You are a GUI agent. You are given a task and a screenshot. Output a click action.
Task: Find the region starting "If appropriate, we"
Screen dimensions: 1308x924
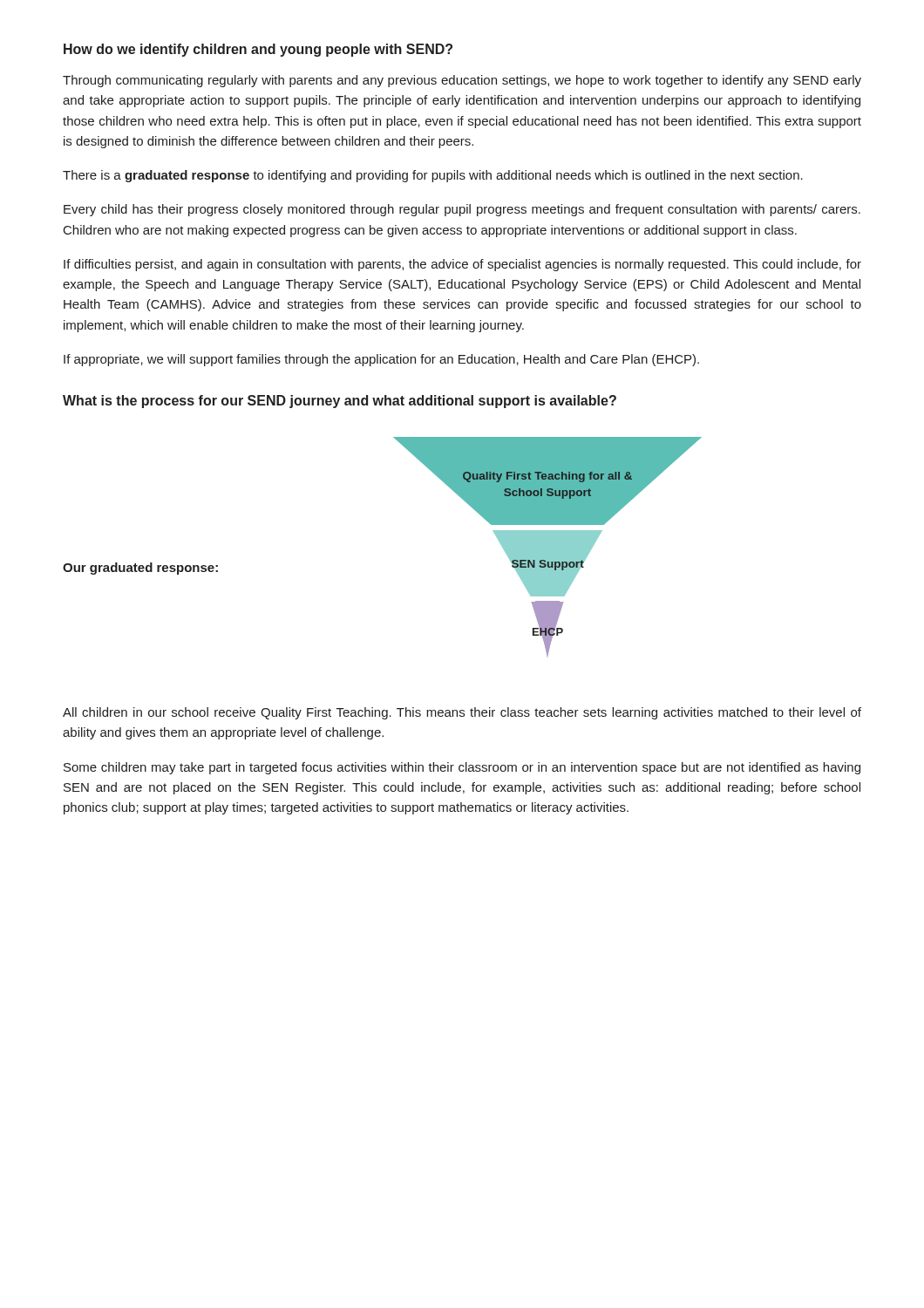381,359
